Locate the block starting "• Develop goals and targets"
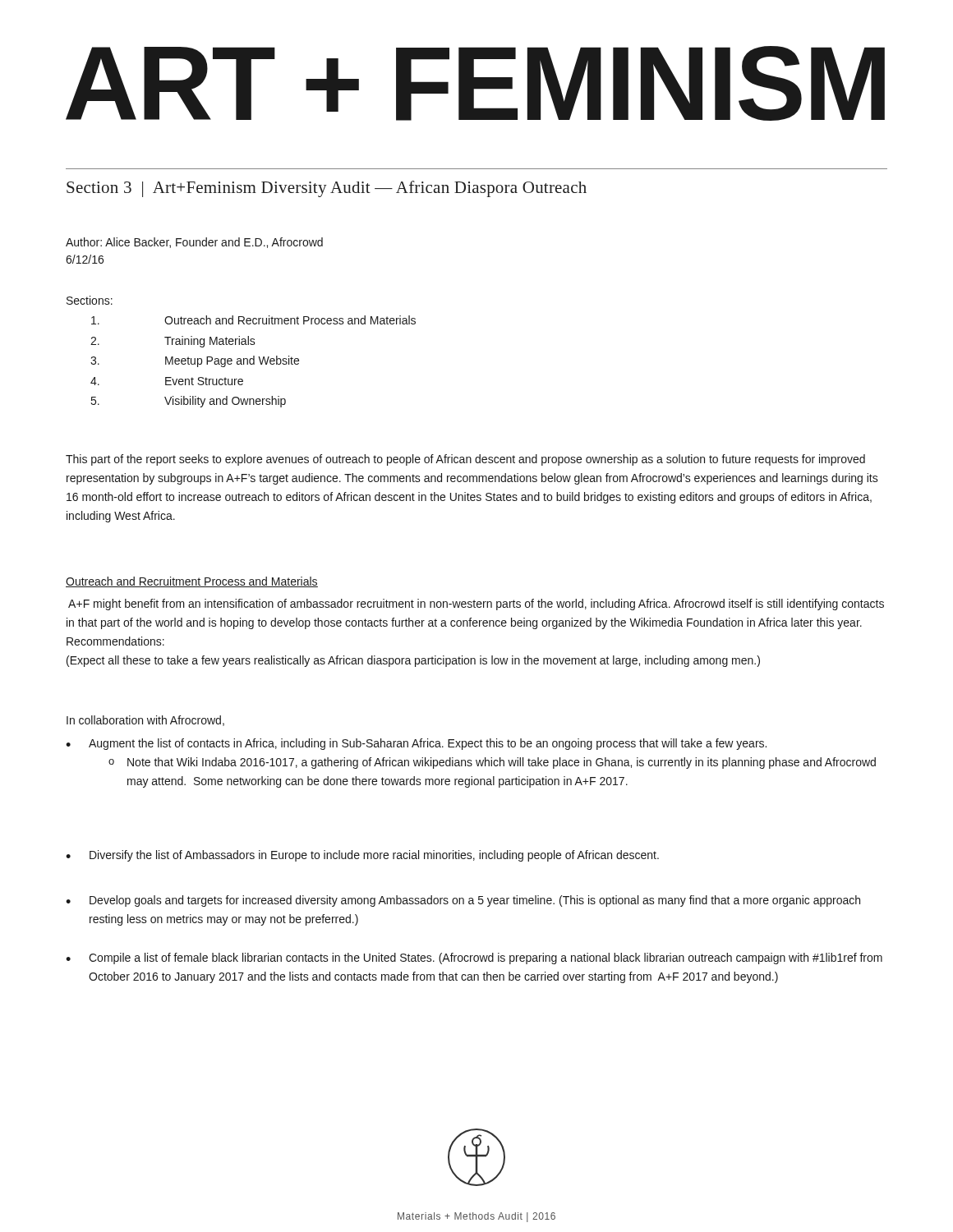953x1232 pixels. click(476, 910)
